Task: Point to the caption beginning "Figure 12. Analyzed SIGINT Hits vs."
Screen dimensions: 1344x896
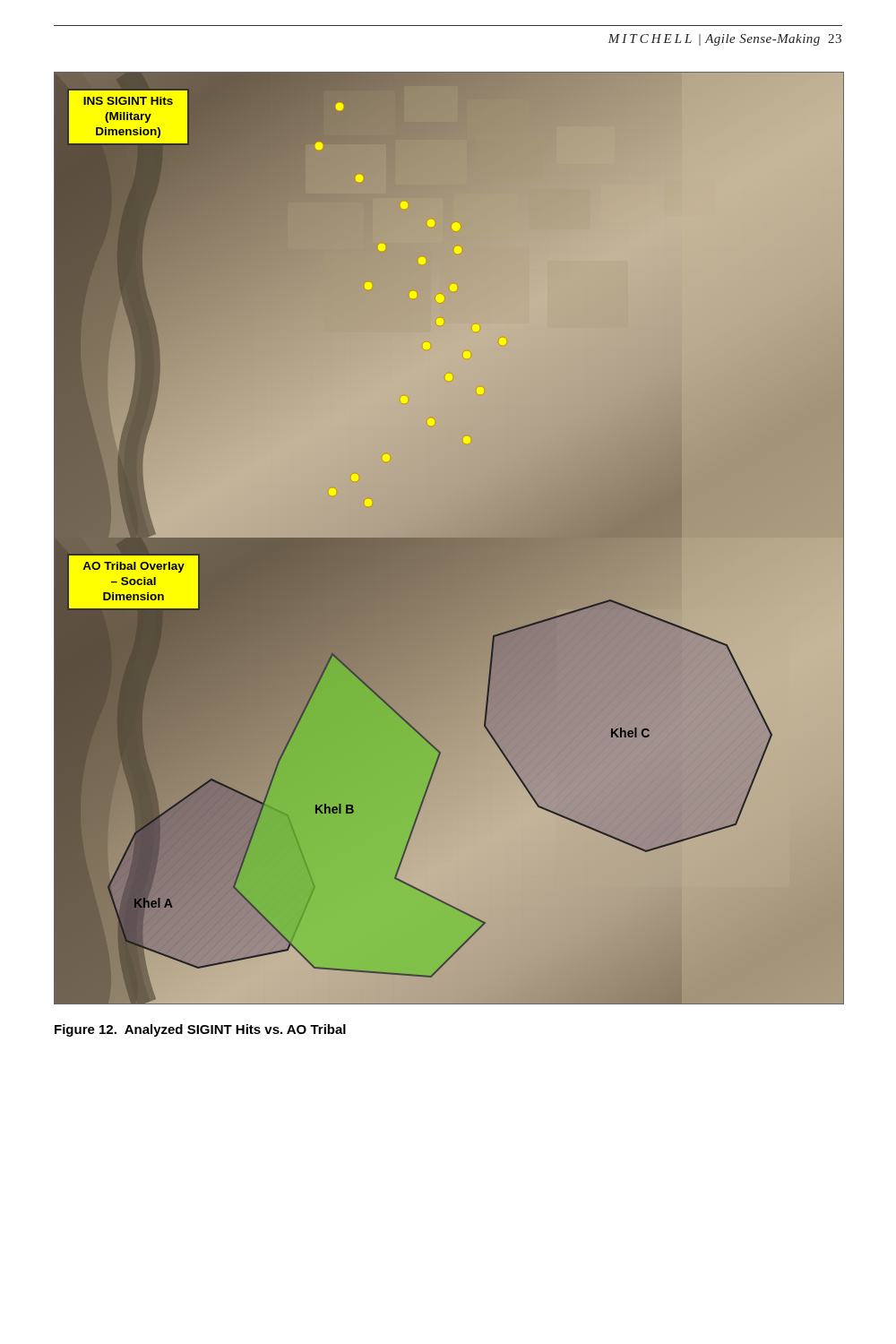Action: (200, 1029)
